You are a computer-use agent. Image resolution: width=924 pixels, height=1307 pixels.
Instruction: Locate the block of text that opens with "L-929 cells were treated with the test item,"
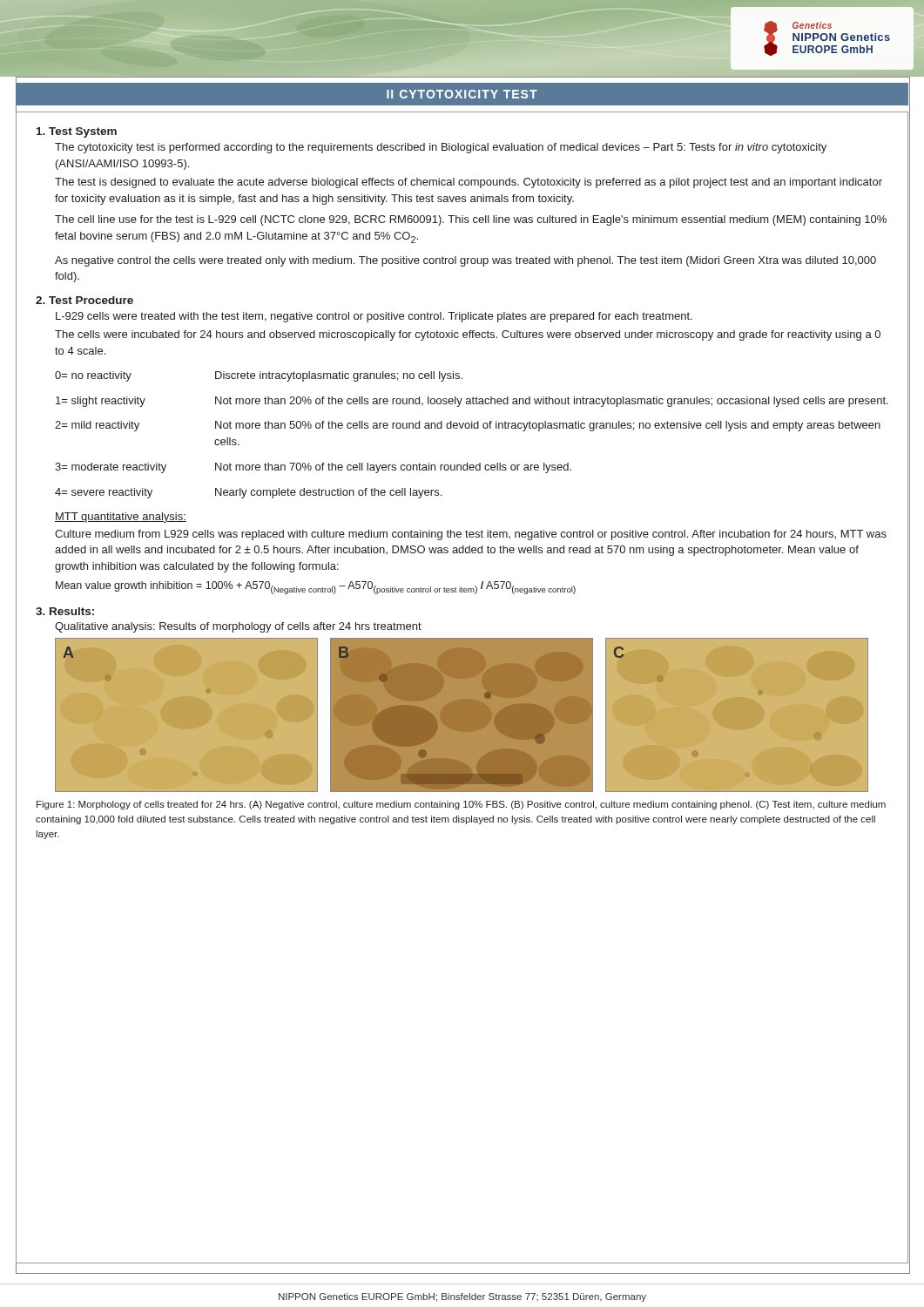(472, 334)
